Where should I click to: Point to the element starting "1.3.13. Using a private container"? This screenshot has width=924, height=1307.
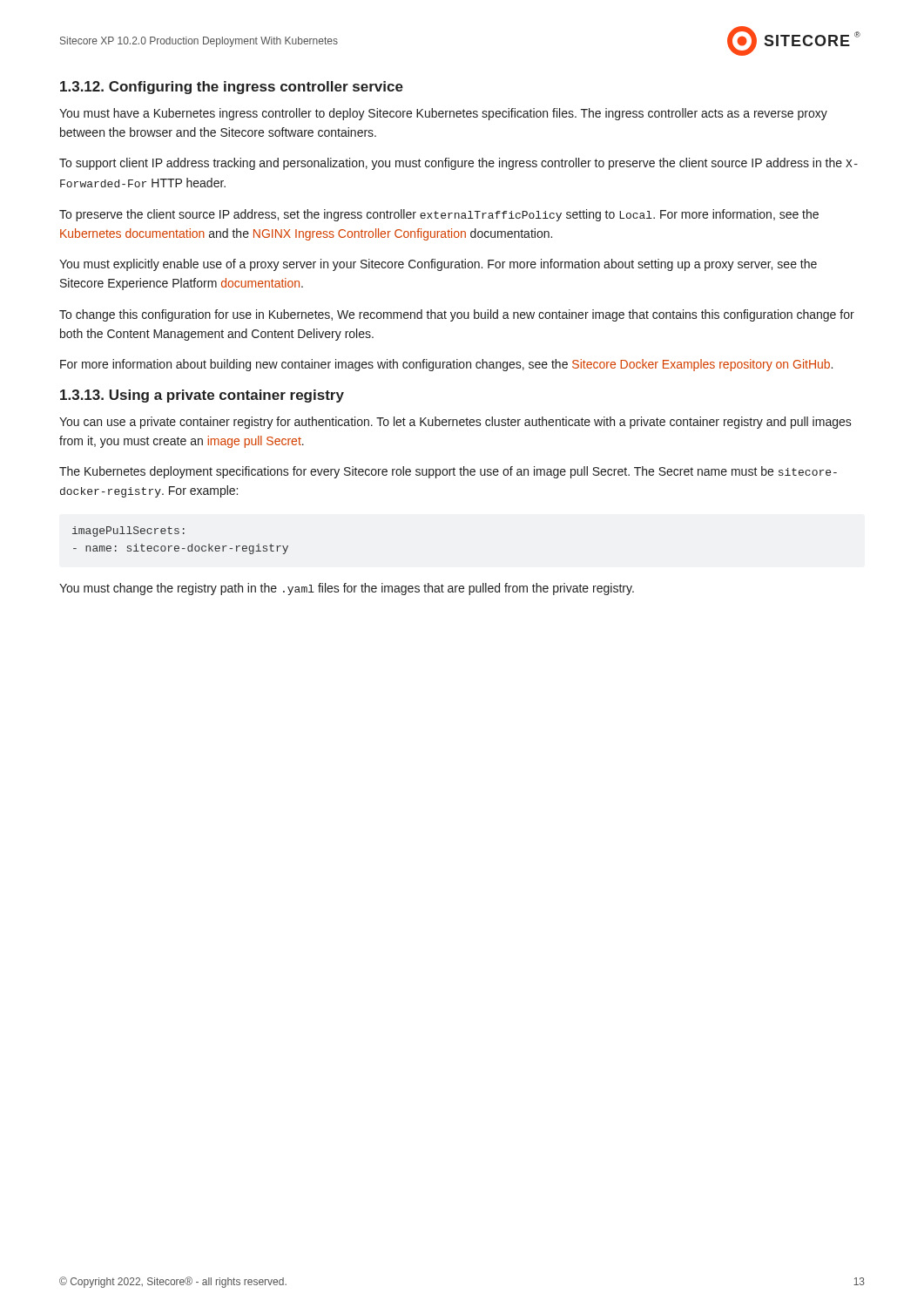(x=202, y=396)
